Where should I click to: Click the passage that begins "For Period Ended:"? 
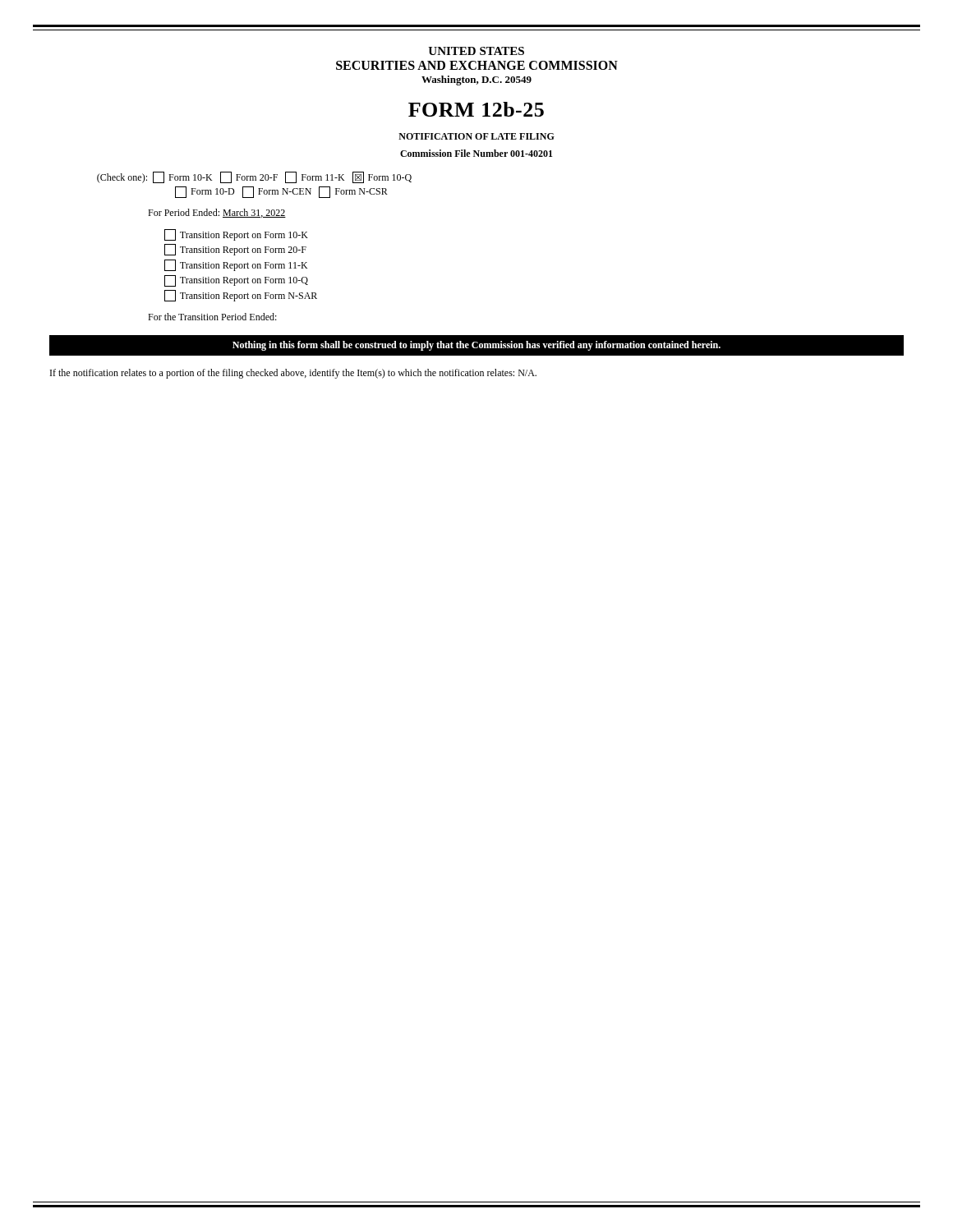pyautogui.click(x=217, y=212)
